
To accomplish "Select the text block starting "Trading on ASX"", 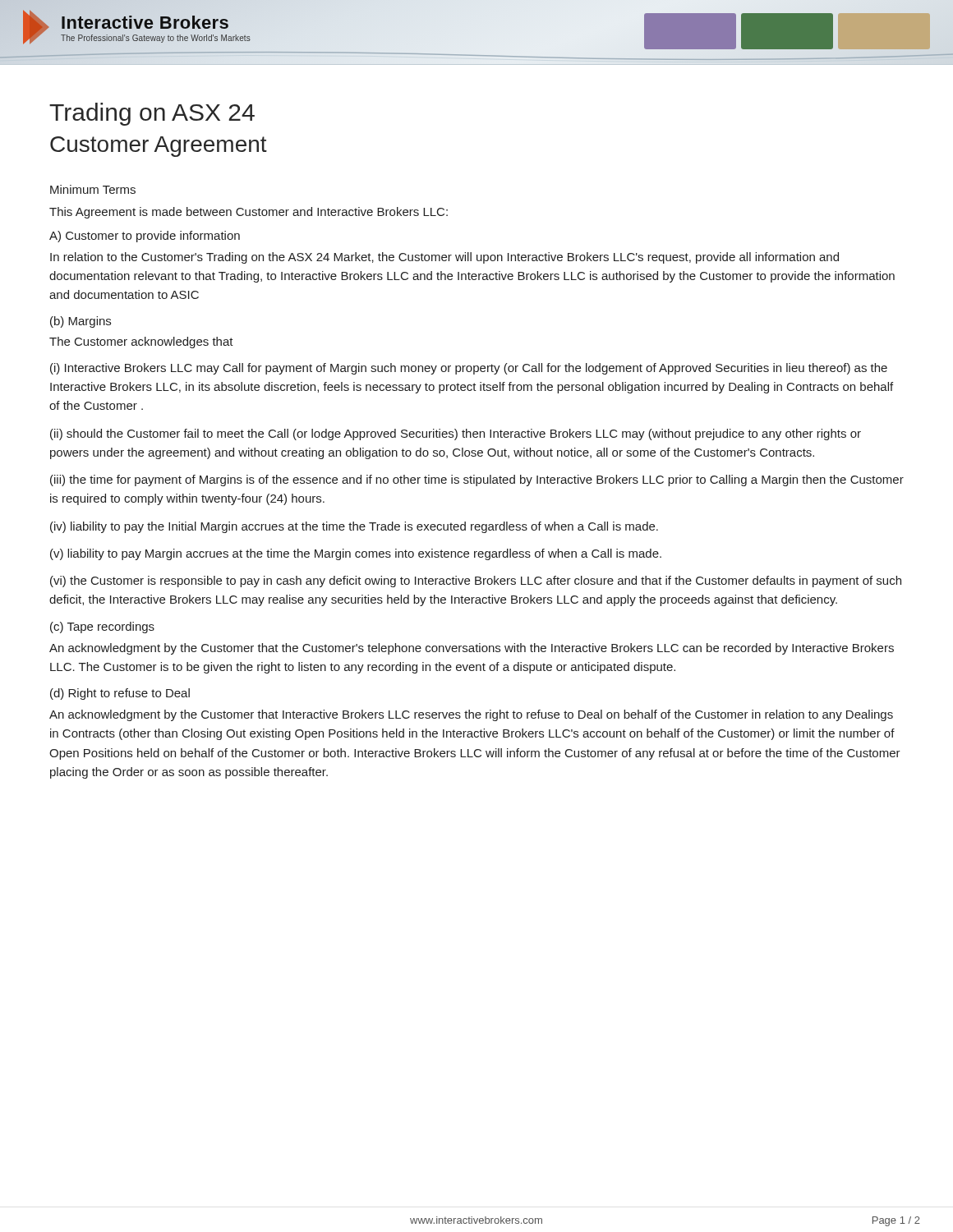I will (152, 112).
